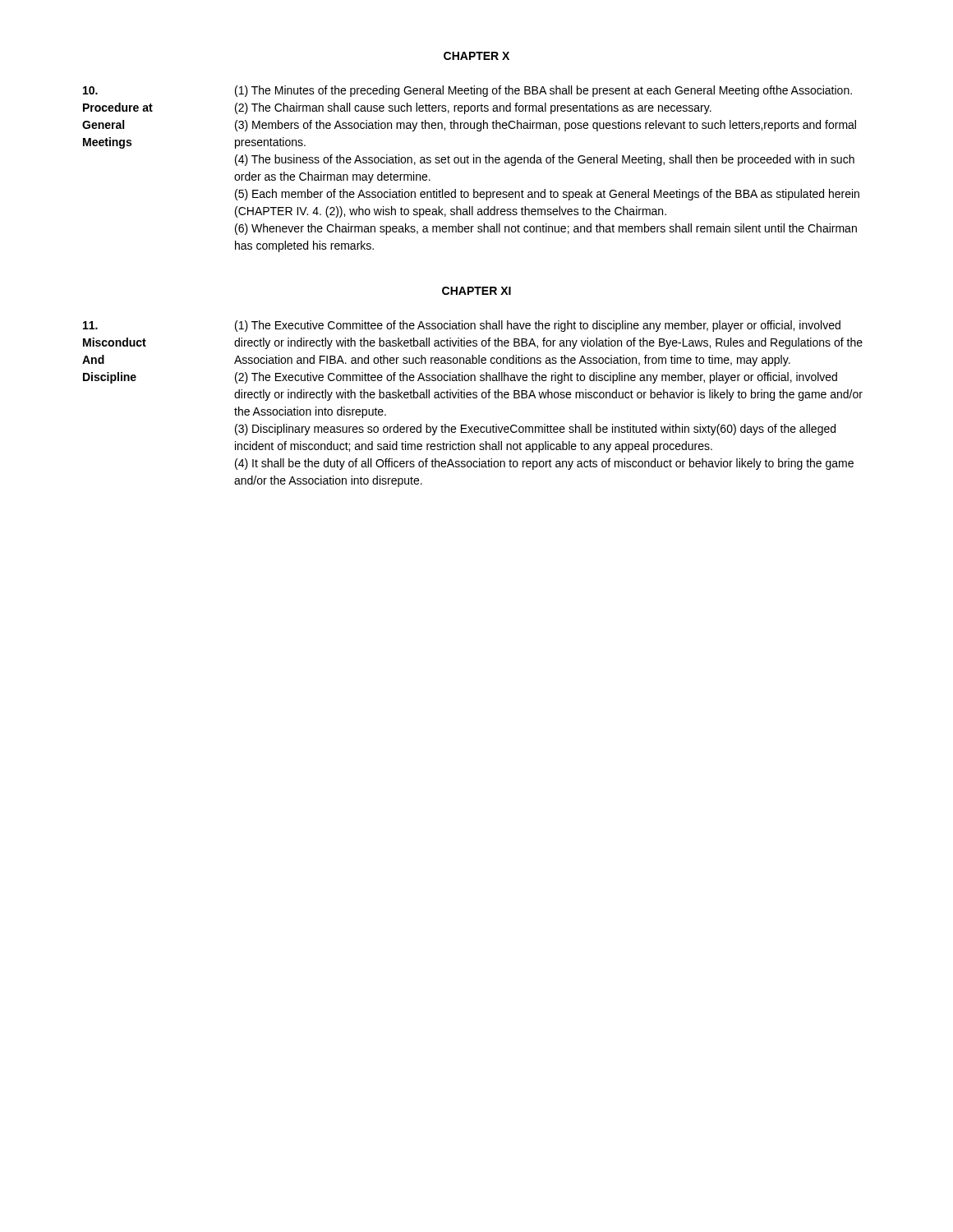Select the passage starting "(3) Members of the Association"
This screenshot has width=953, height=1232.
553,134
